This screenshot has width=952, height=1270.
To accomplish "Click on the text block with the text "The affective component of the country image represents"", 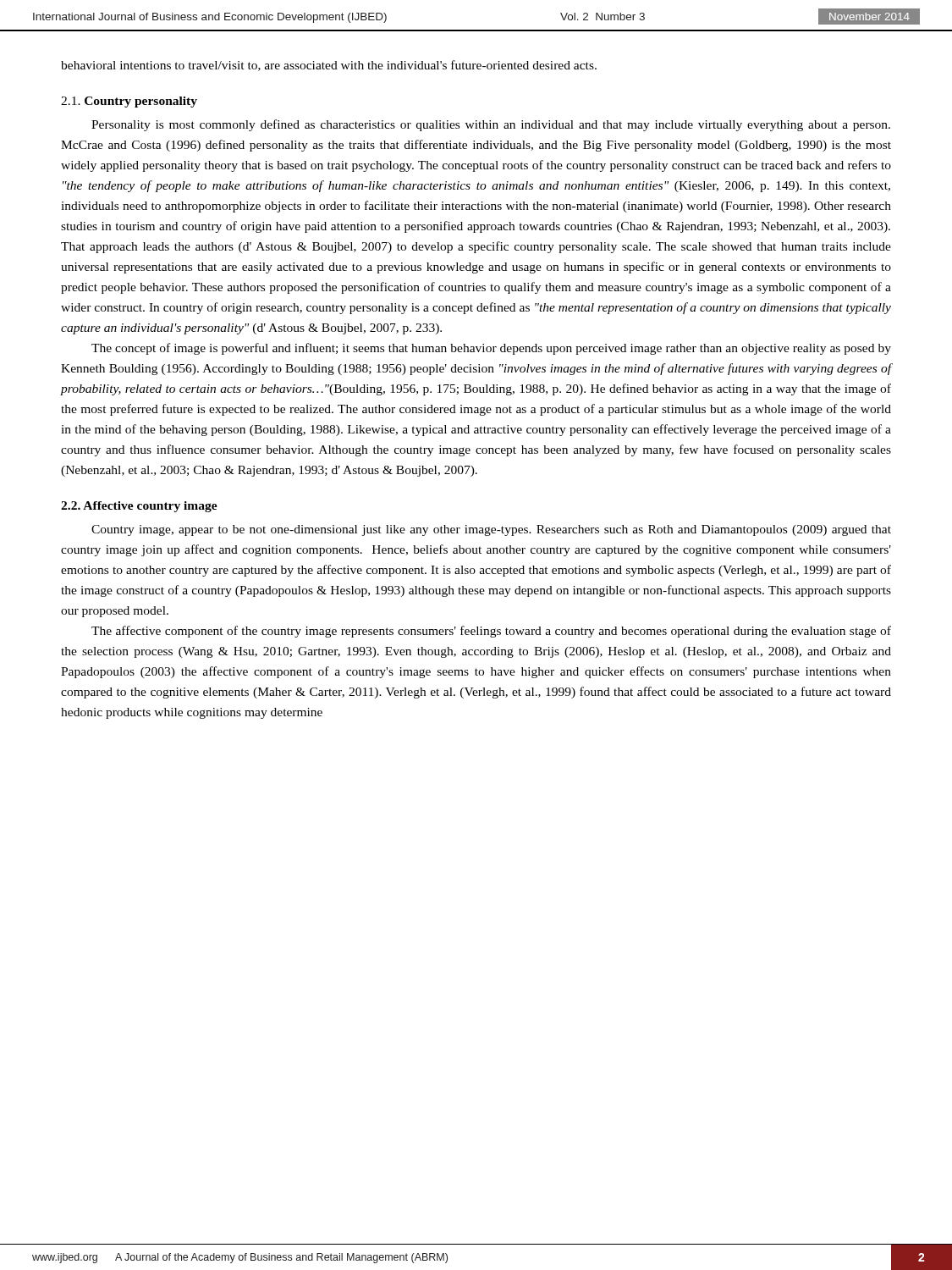I will pos(476,672).
